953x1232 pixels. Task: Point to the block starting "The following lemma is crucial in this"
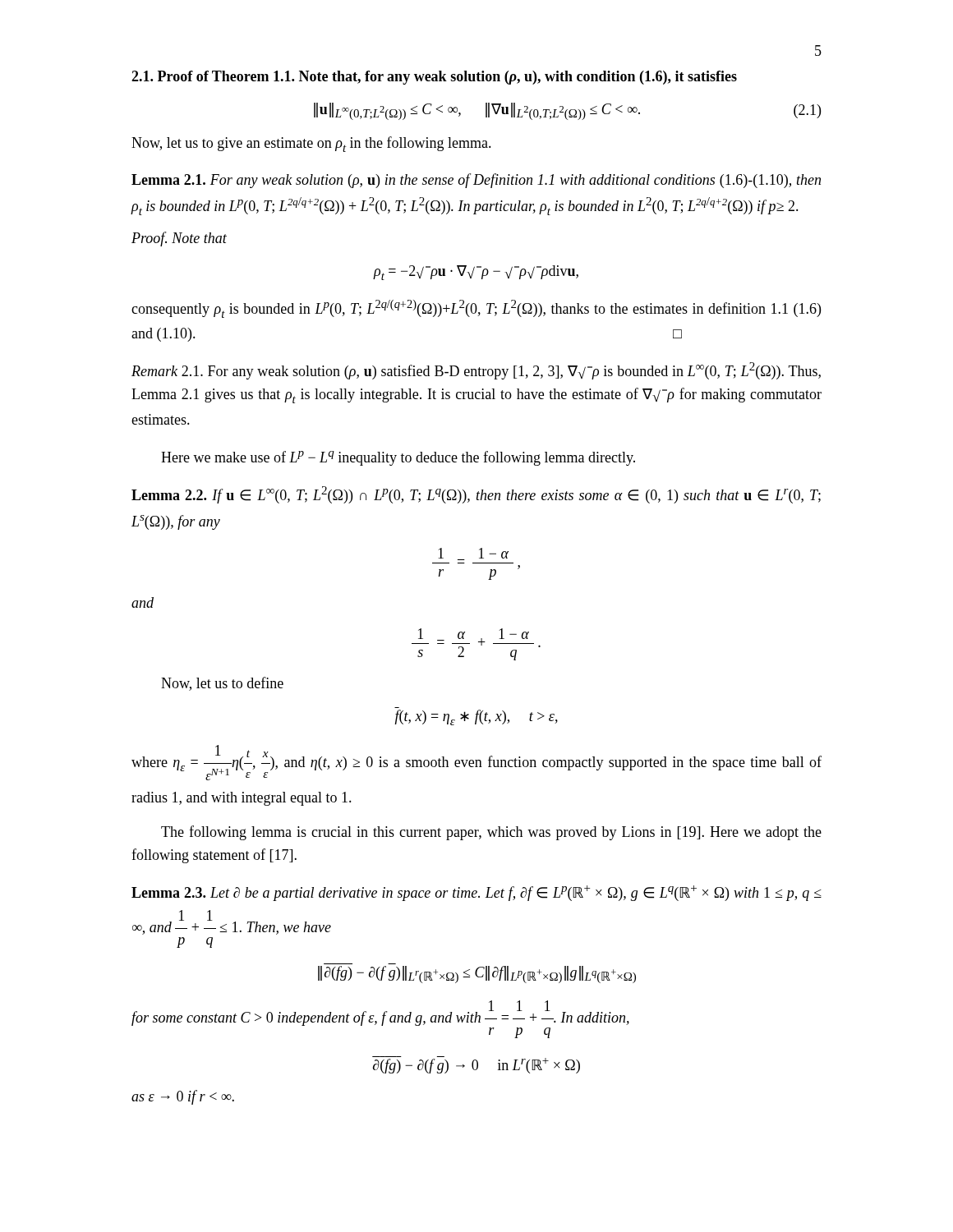coord(476,844)
